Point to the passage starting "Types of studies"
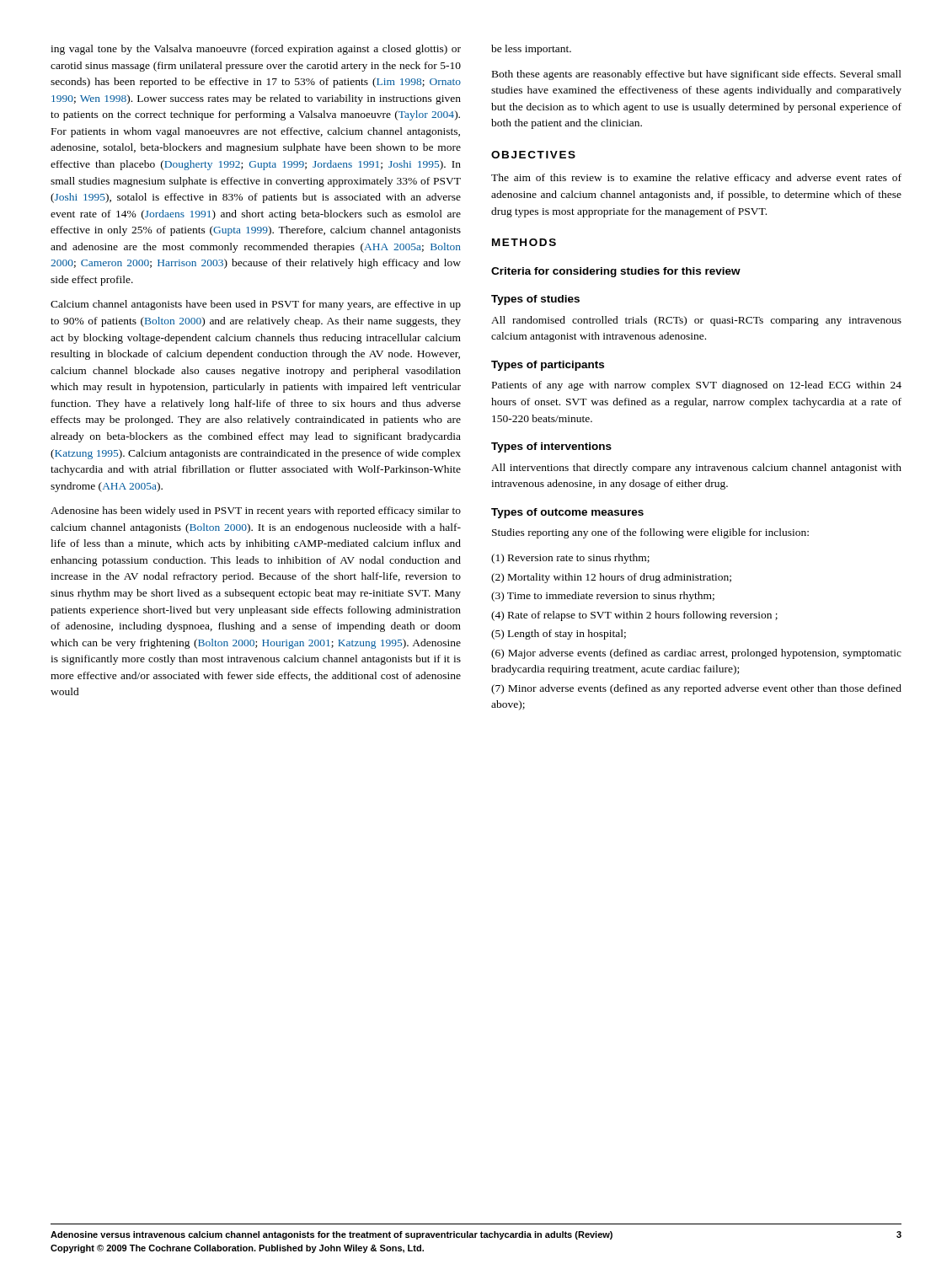Screen dimensions: 1264x952 pos(535,300)
